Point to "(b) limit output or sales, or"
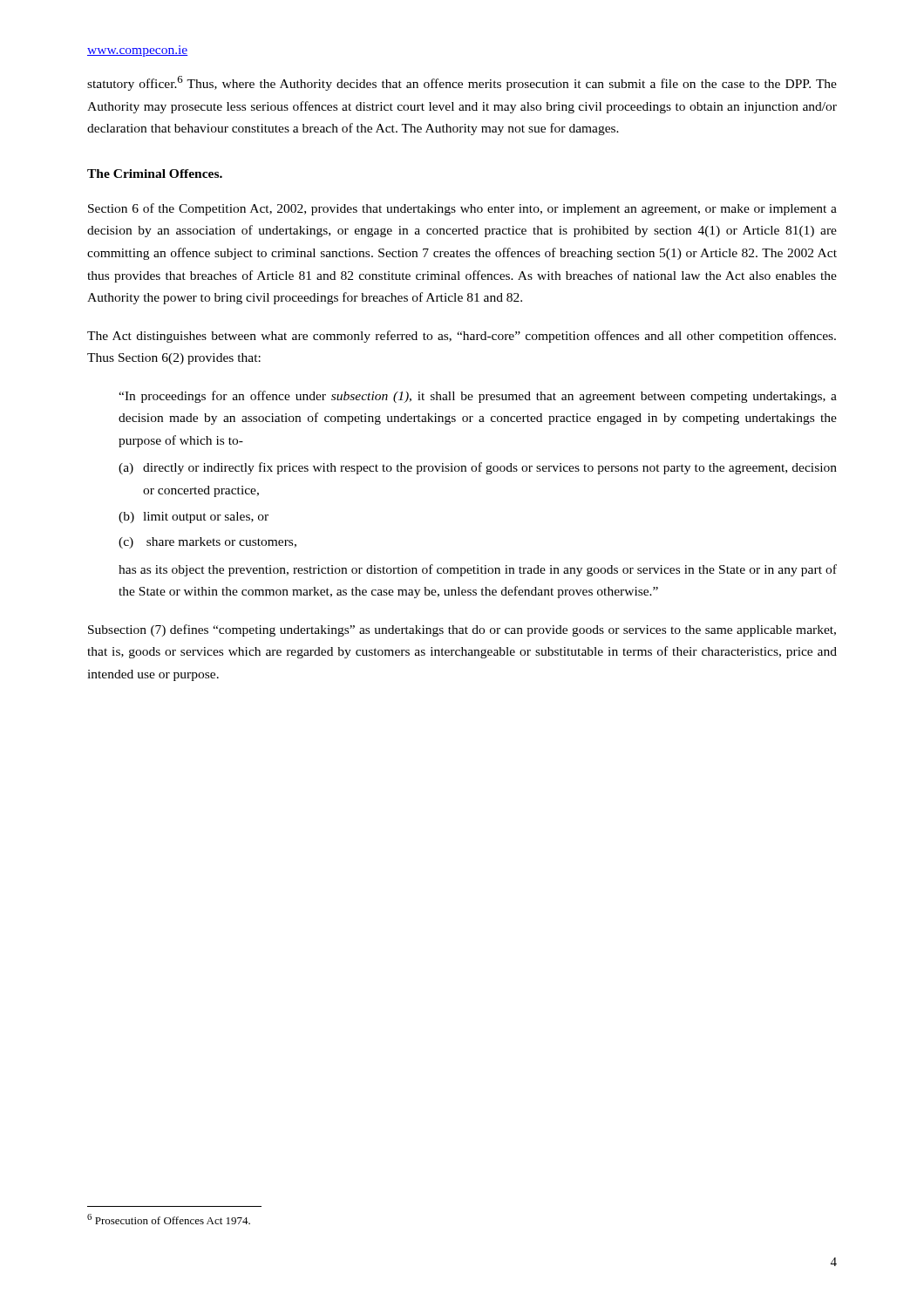This screenshot has width=924, height=1308. point(194,516)
